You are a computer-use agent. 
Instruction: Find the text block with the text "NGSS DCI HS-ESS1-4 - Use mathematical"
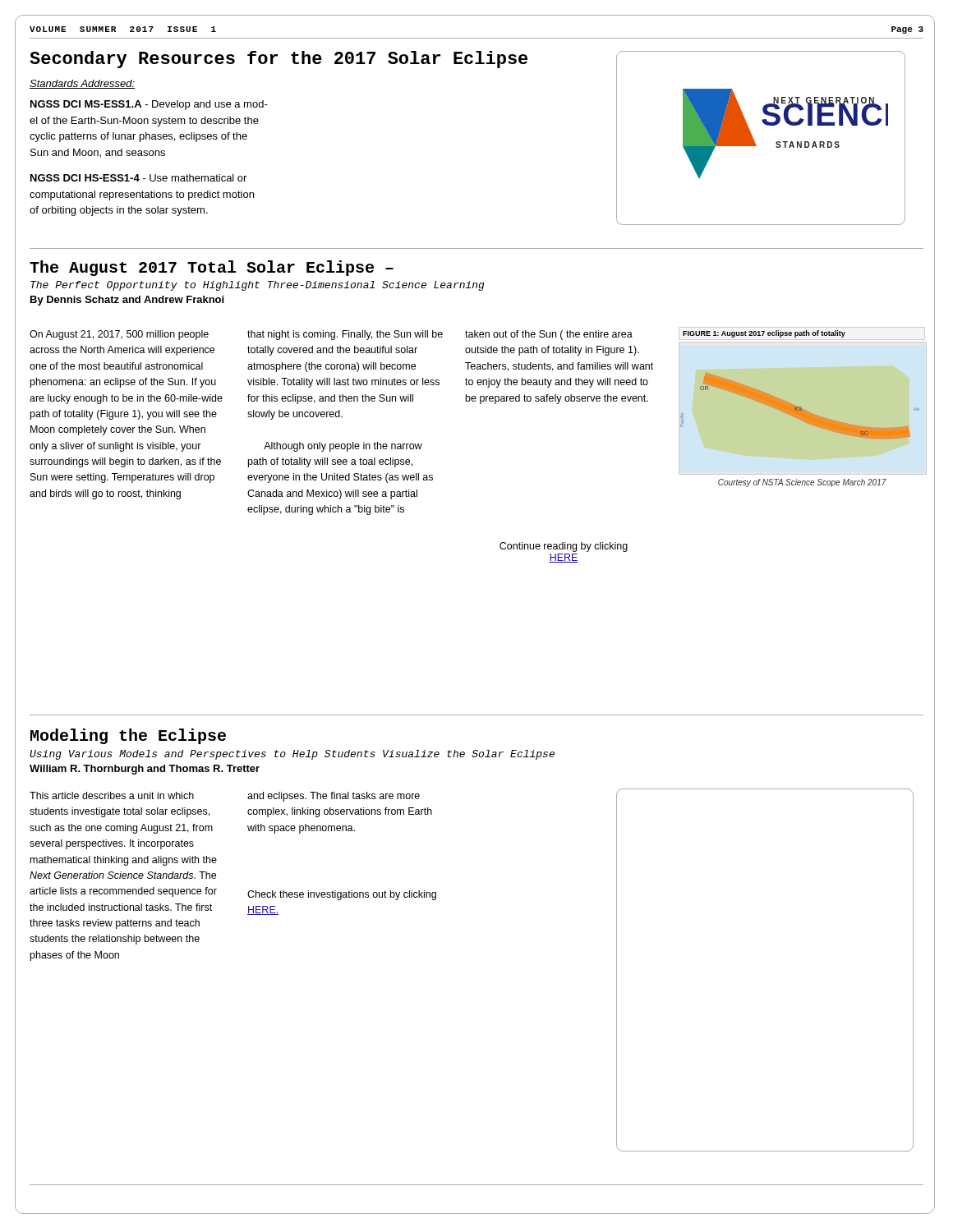(142, 194)
